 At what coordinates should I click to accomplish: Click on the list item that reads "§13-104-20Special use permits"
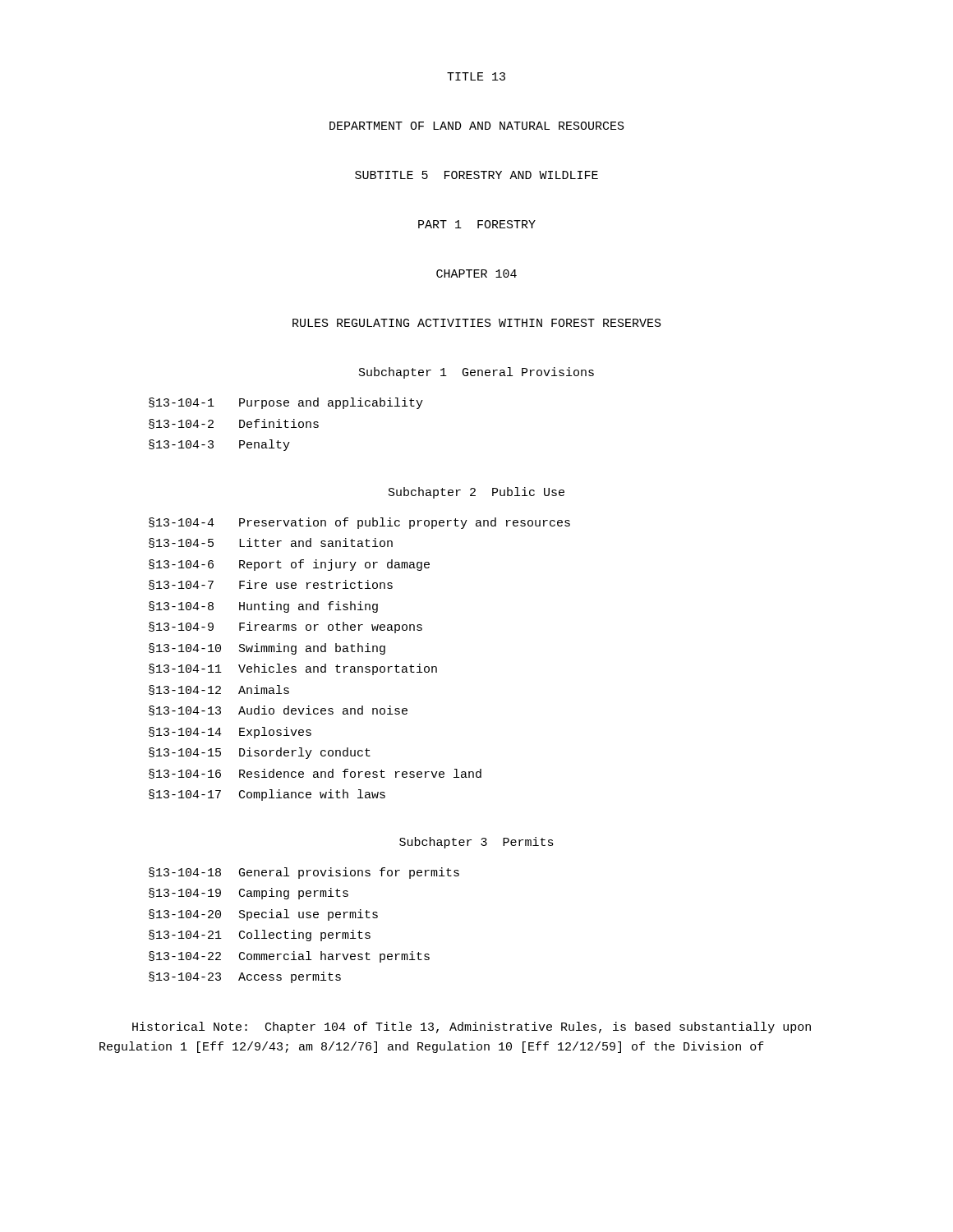[263, 915]
